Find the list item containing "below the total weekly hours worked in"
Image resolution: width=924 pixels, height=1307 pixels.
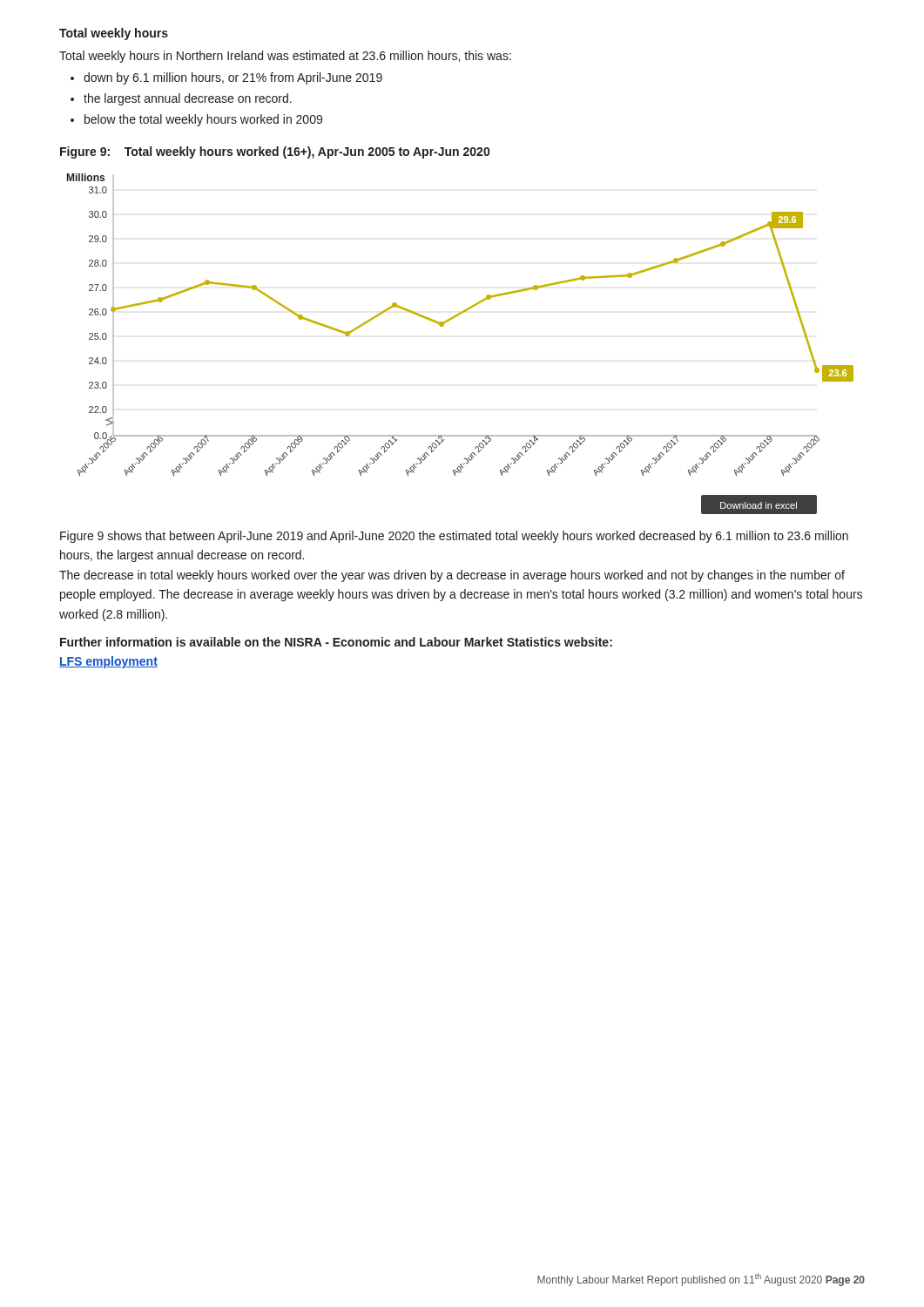click(x=203, y=119)
